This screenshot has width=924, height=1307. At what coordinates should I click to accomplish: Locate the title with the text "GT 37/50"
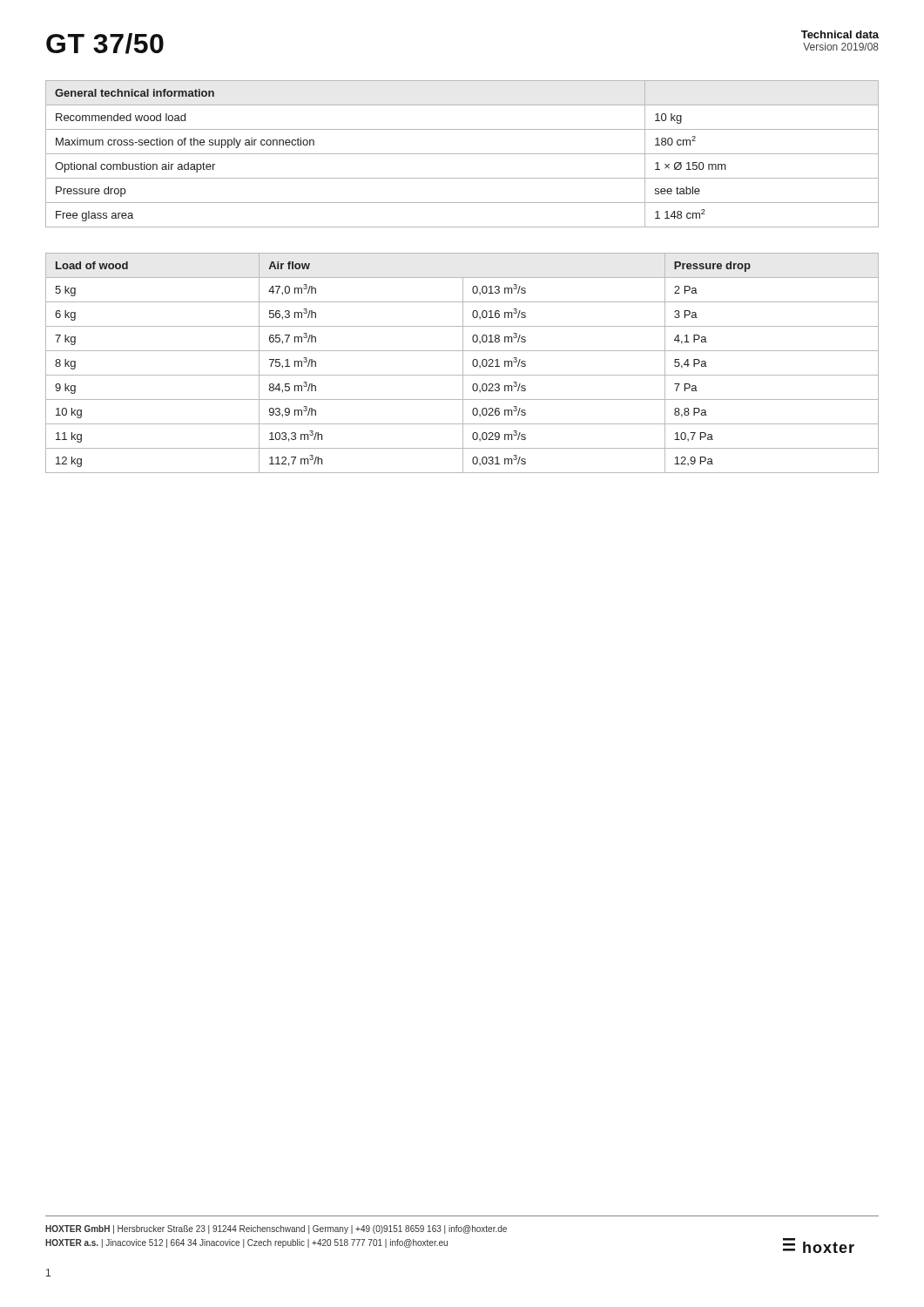105,44
